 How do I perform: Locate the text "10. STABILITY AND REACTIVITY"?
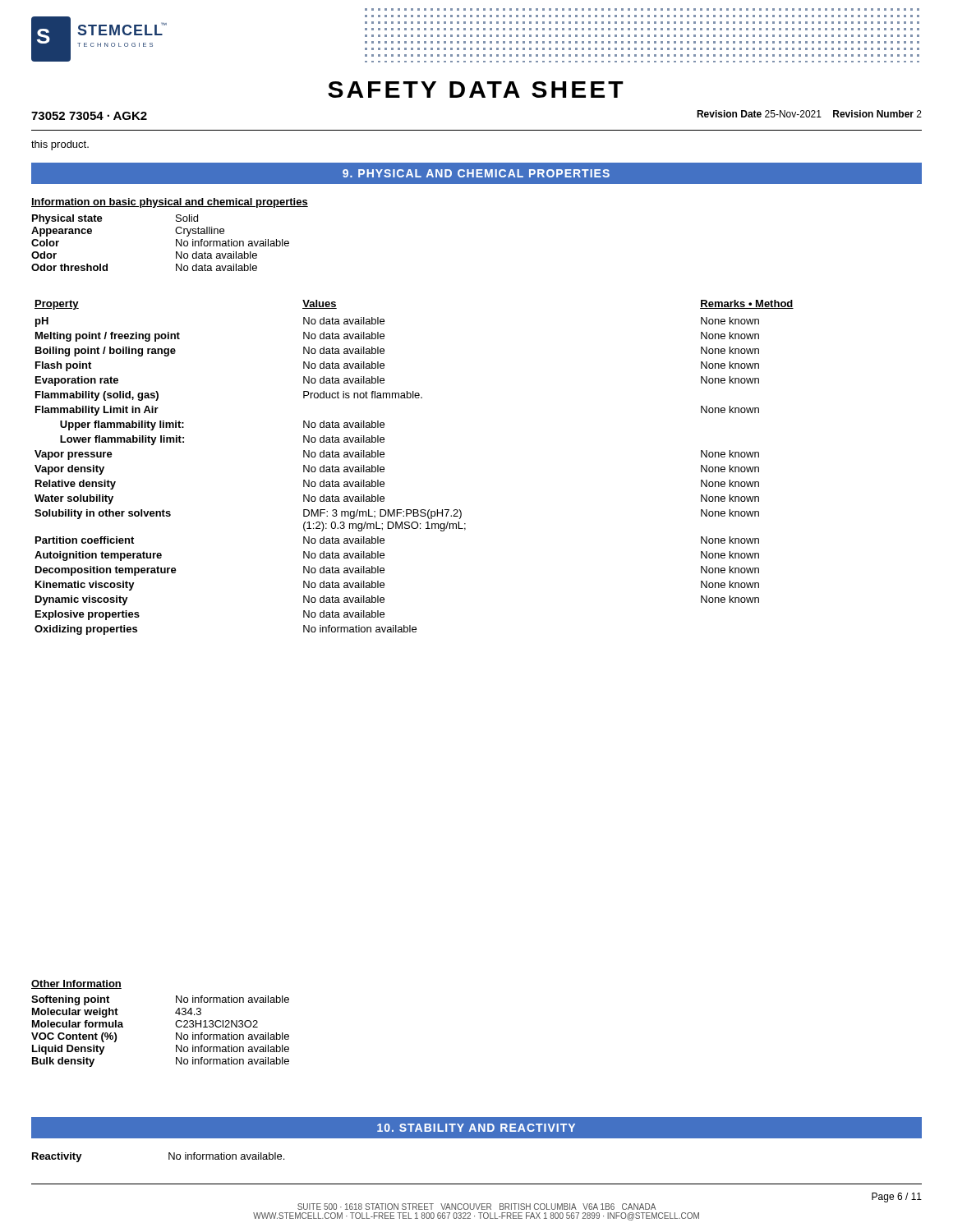coord(476,1128)
